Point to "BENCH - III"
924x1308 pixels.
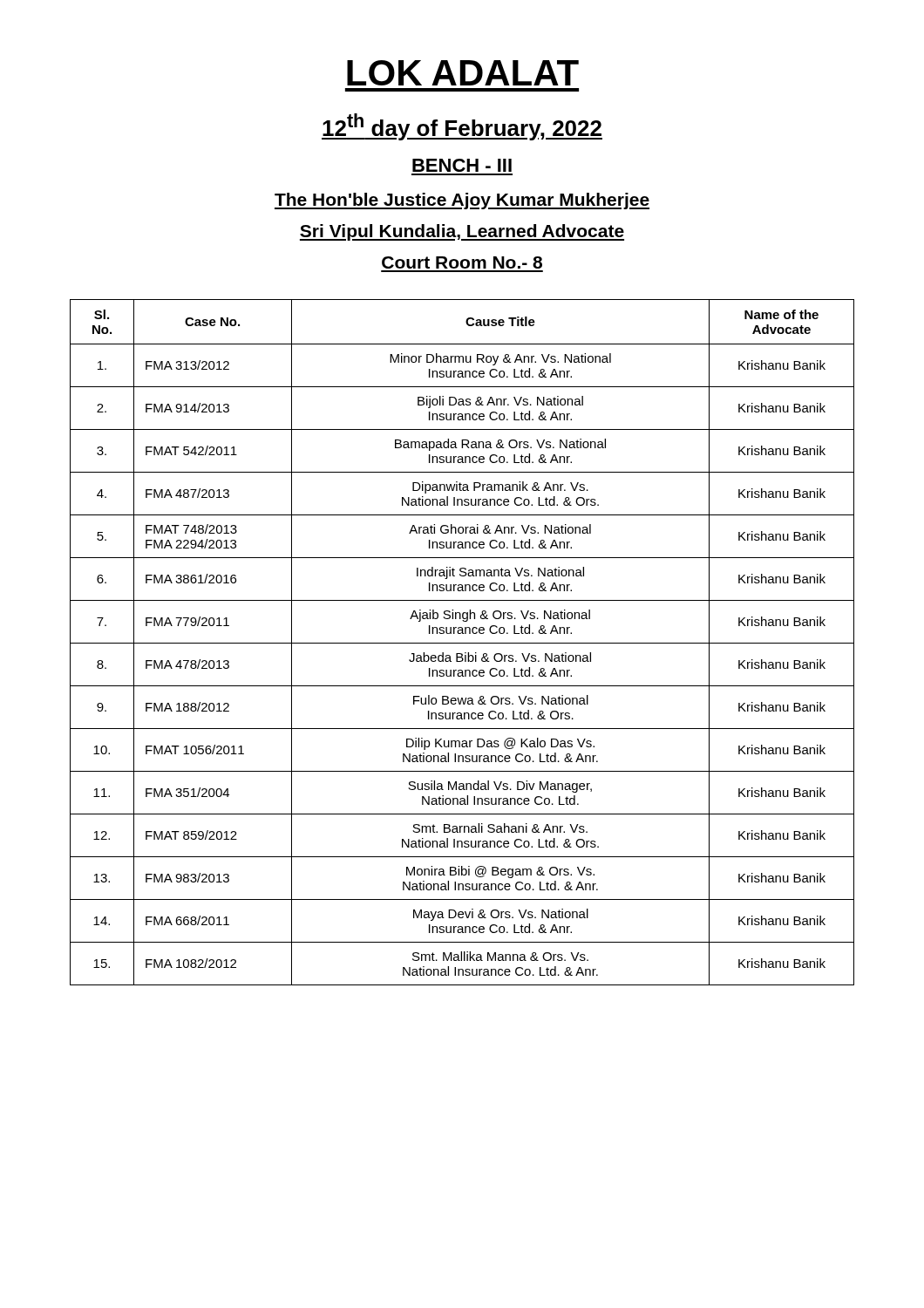click(462, 165)
